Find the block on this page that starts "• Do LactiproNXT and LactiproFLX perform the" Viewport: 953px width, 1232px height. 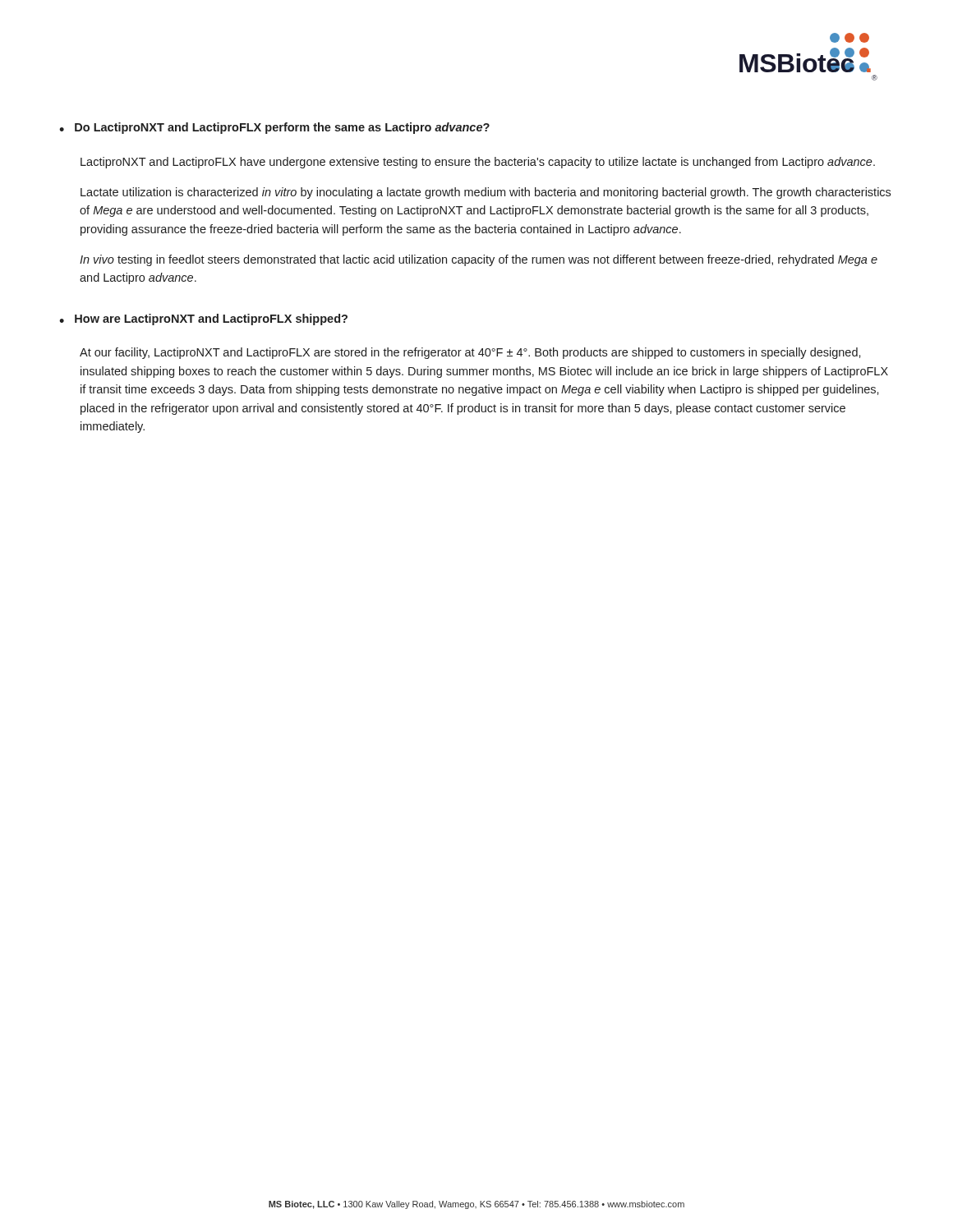click(476, 203)
